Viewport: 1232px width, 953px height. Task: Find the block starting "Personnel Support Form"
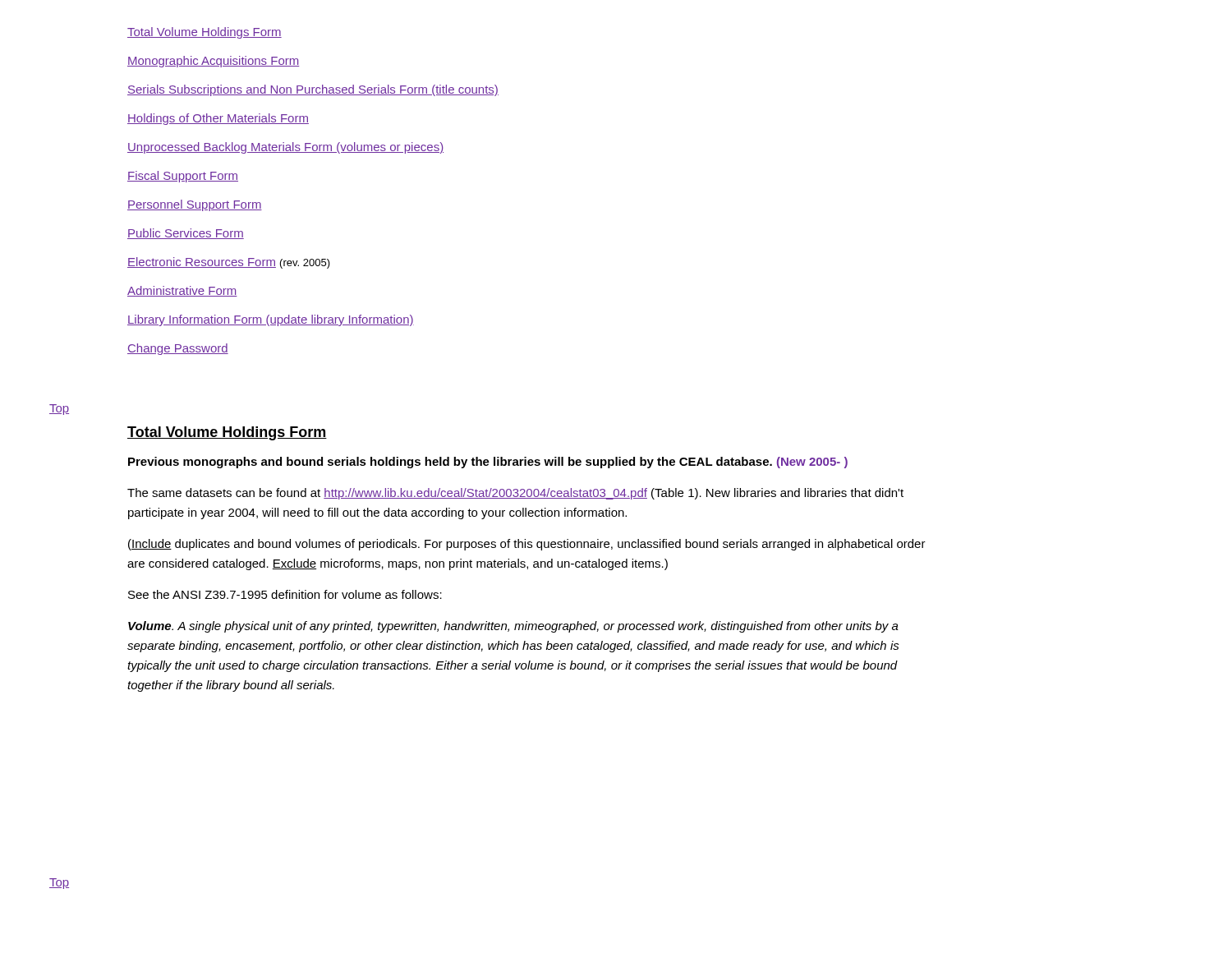coord(194,204)
